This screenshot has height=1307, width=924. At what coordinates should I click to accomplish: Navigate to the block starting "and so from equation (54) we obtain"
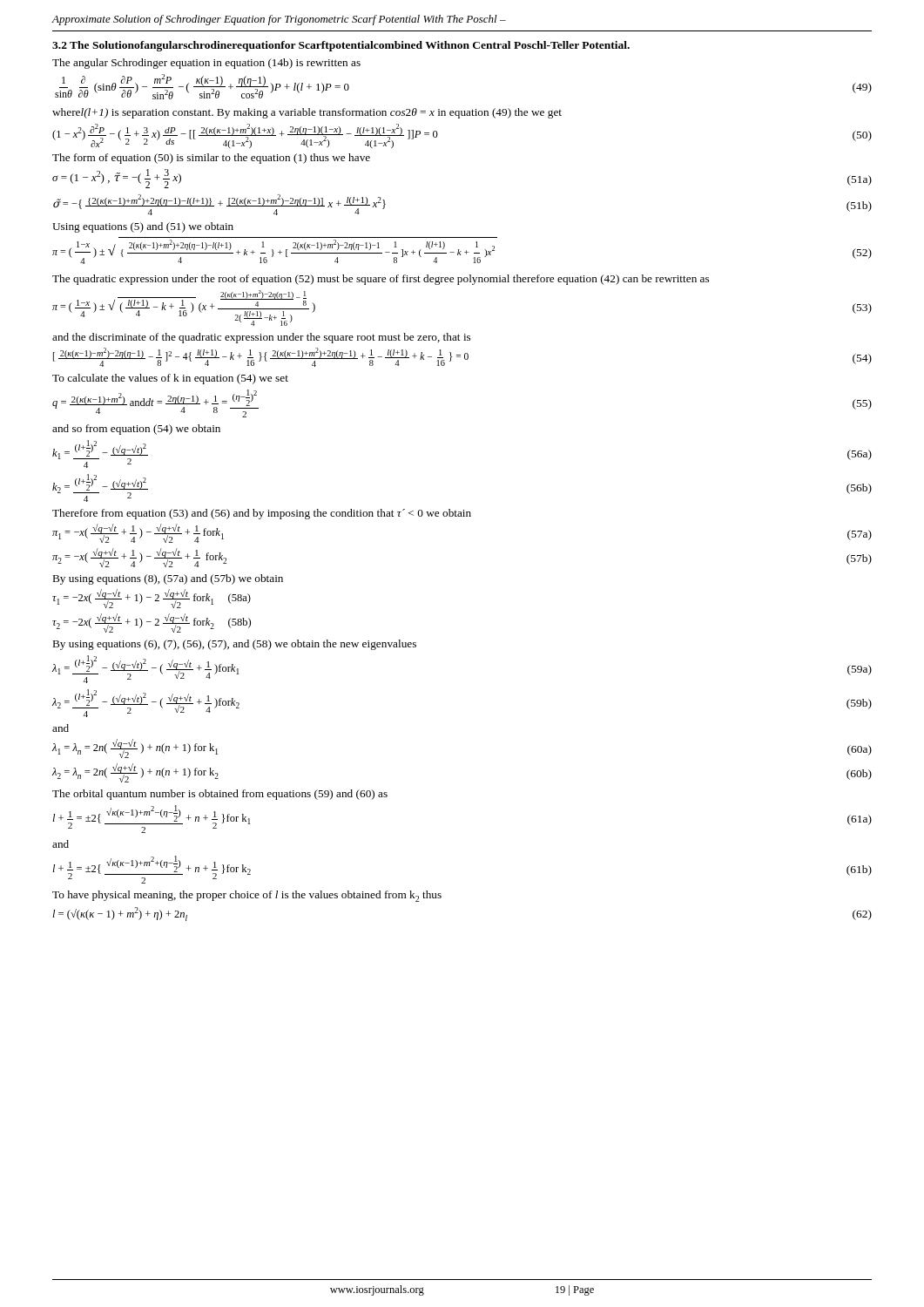[137, 428]
